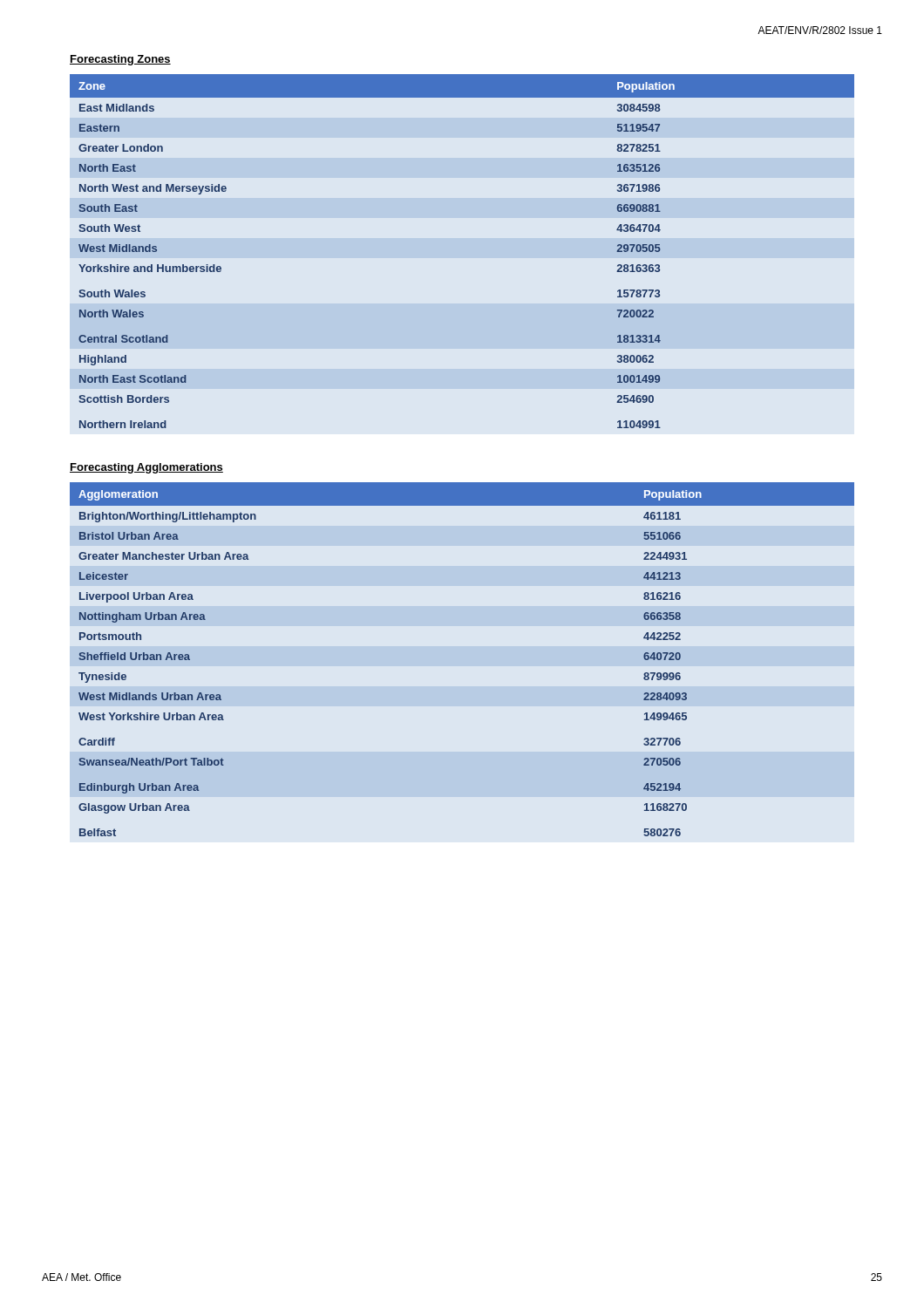The height and width of the screenshot is (1308, 924).
Task: Click on the table containing "Central Scotland"
Action: tap(462, 254)
